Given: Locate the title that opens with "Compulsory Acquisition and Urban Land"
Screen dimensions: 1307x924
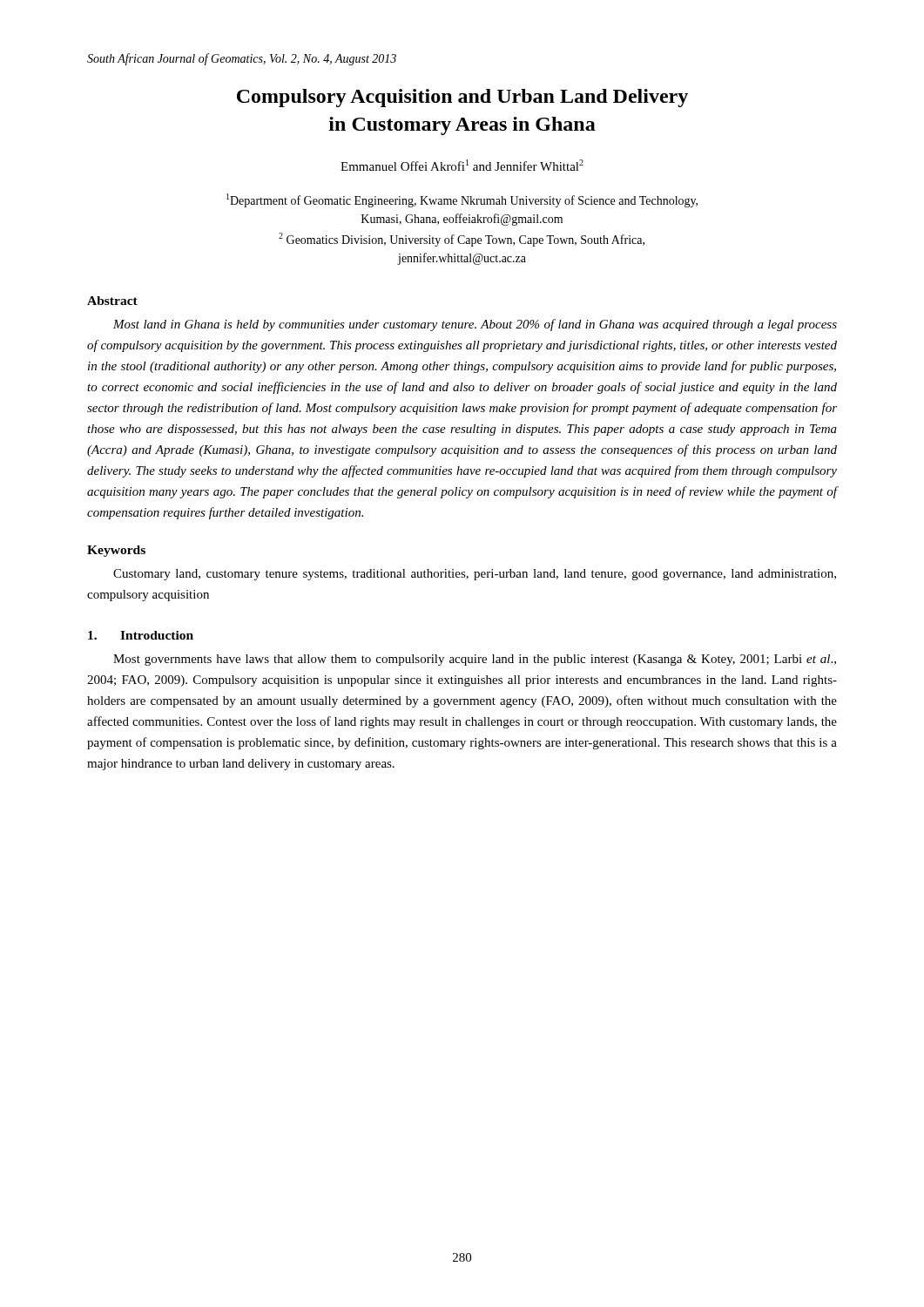Looking at the screenshot, I should 462,110.
